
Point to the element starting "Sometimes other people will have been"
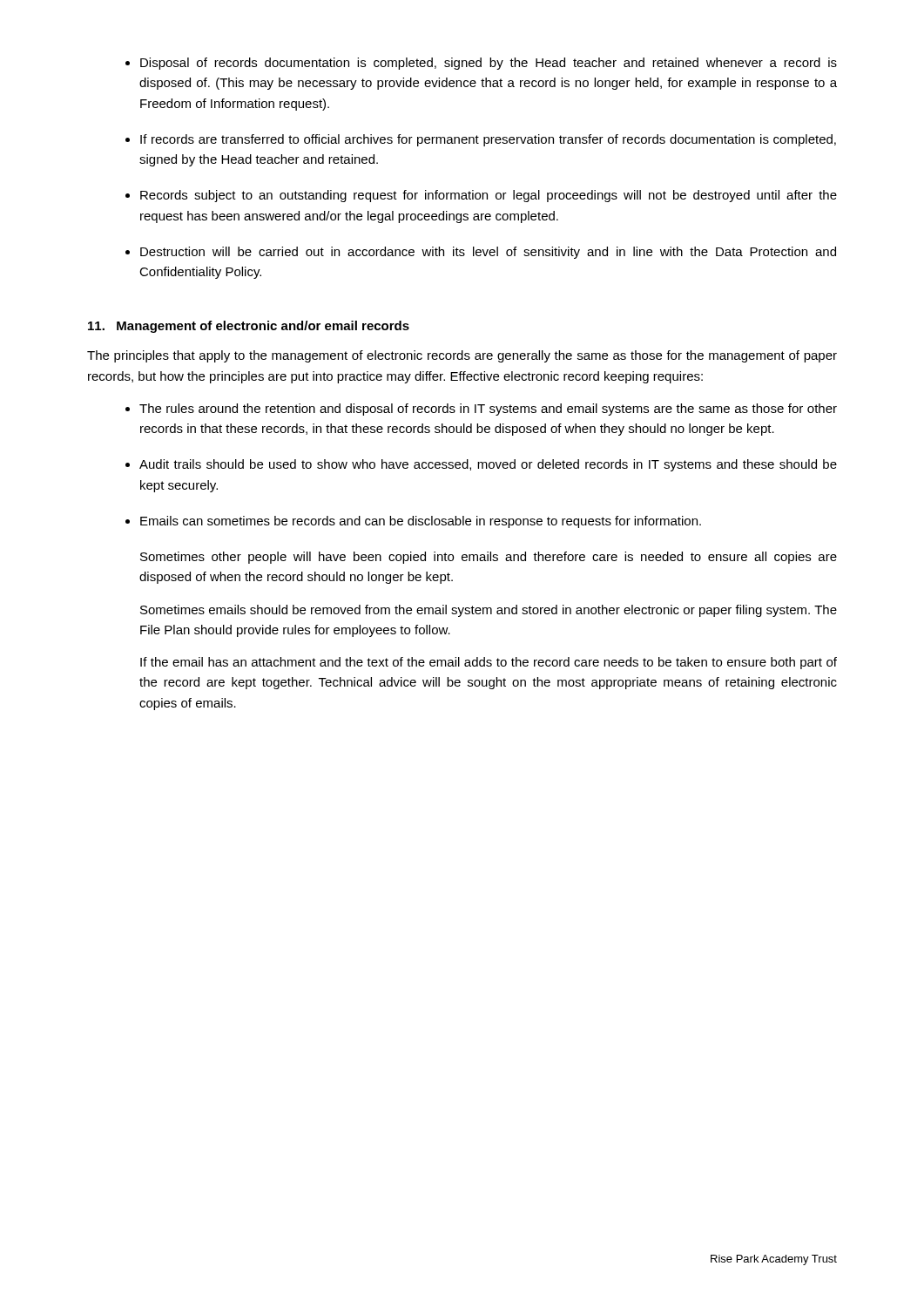coord(488,566)
